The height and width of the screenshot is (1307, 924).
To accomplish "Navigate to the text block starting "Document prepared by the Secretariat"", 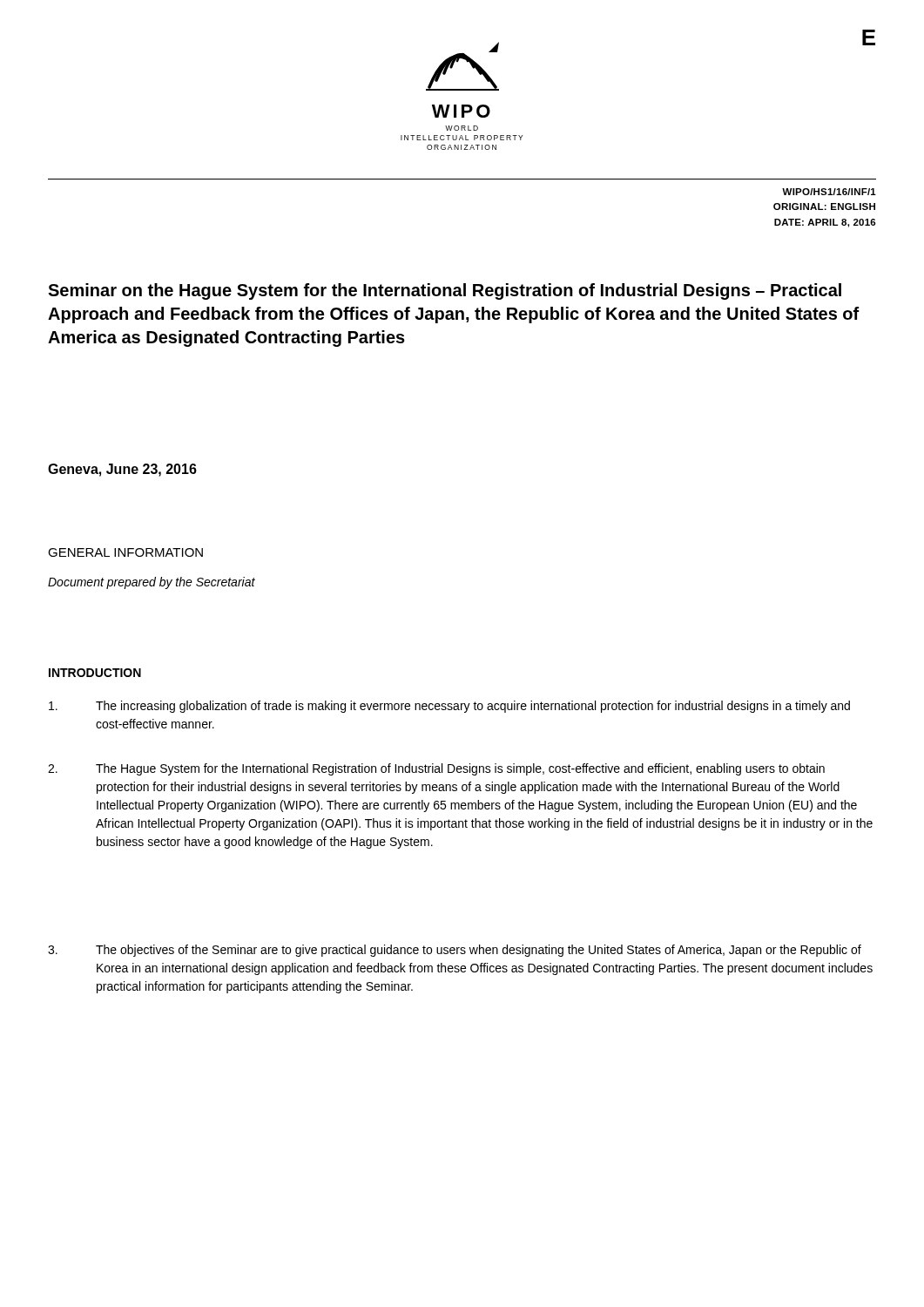I will pos(151,582).
